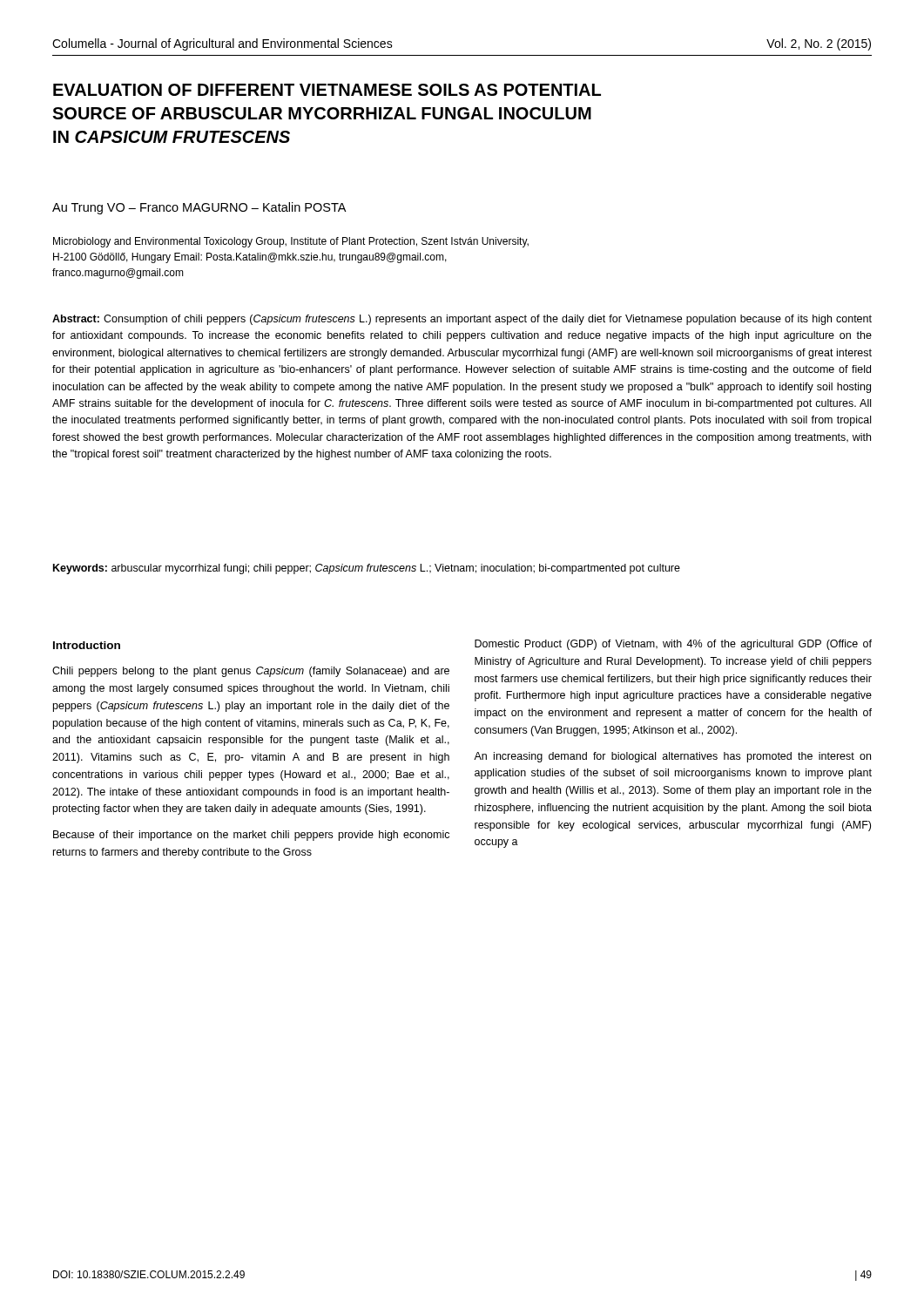Click on the element starting "EVALUATION OF DIFFERENT VIETNAMESE SOILS AS POTENTIAL"

[462, 114]
